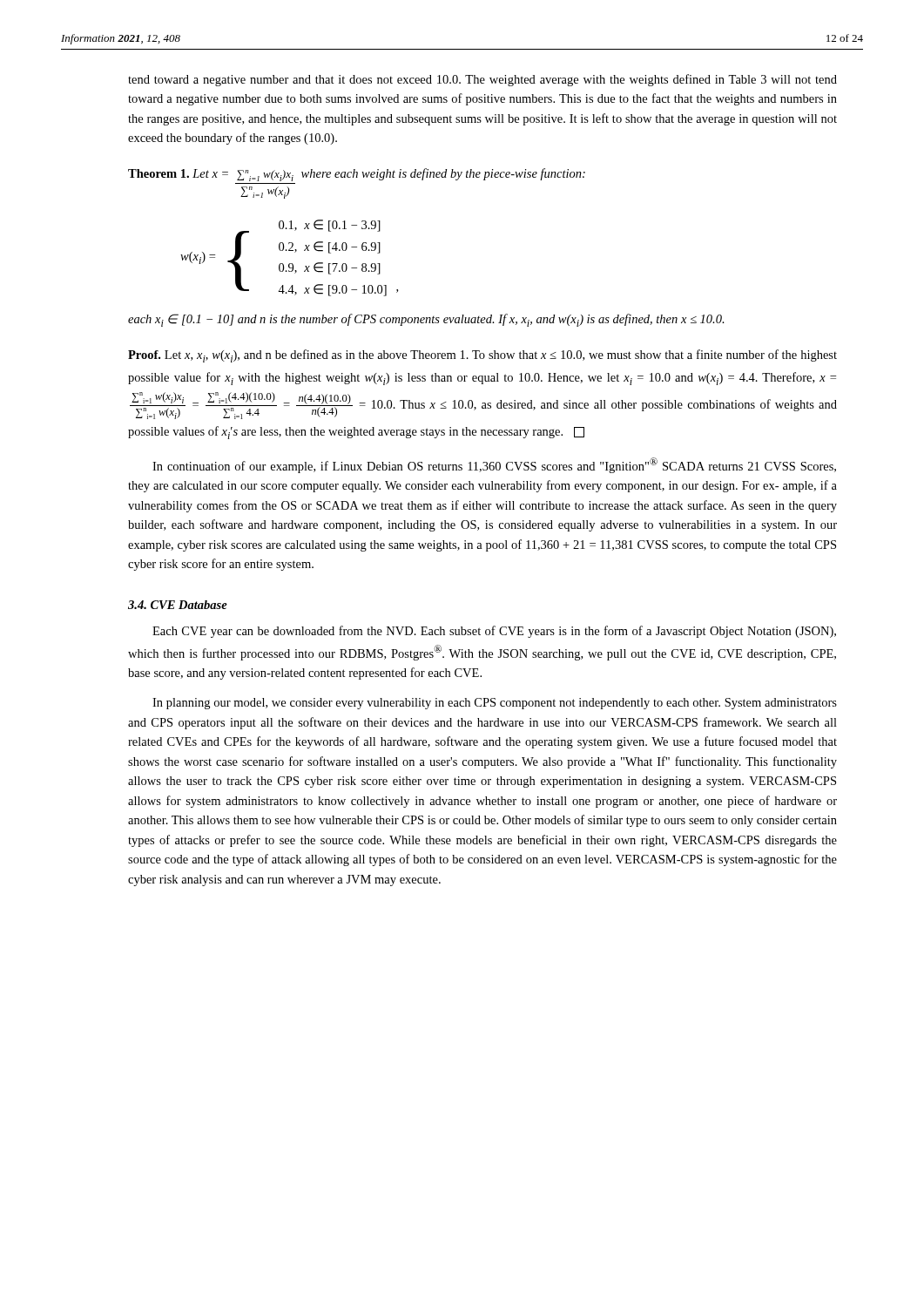Viewport: 924px width, 1307px height.
Task: Locate the text block starting "Theorem 1. Let x = ∑ni=1 w(xi)xi"
Action: [357, 175]
